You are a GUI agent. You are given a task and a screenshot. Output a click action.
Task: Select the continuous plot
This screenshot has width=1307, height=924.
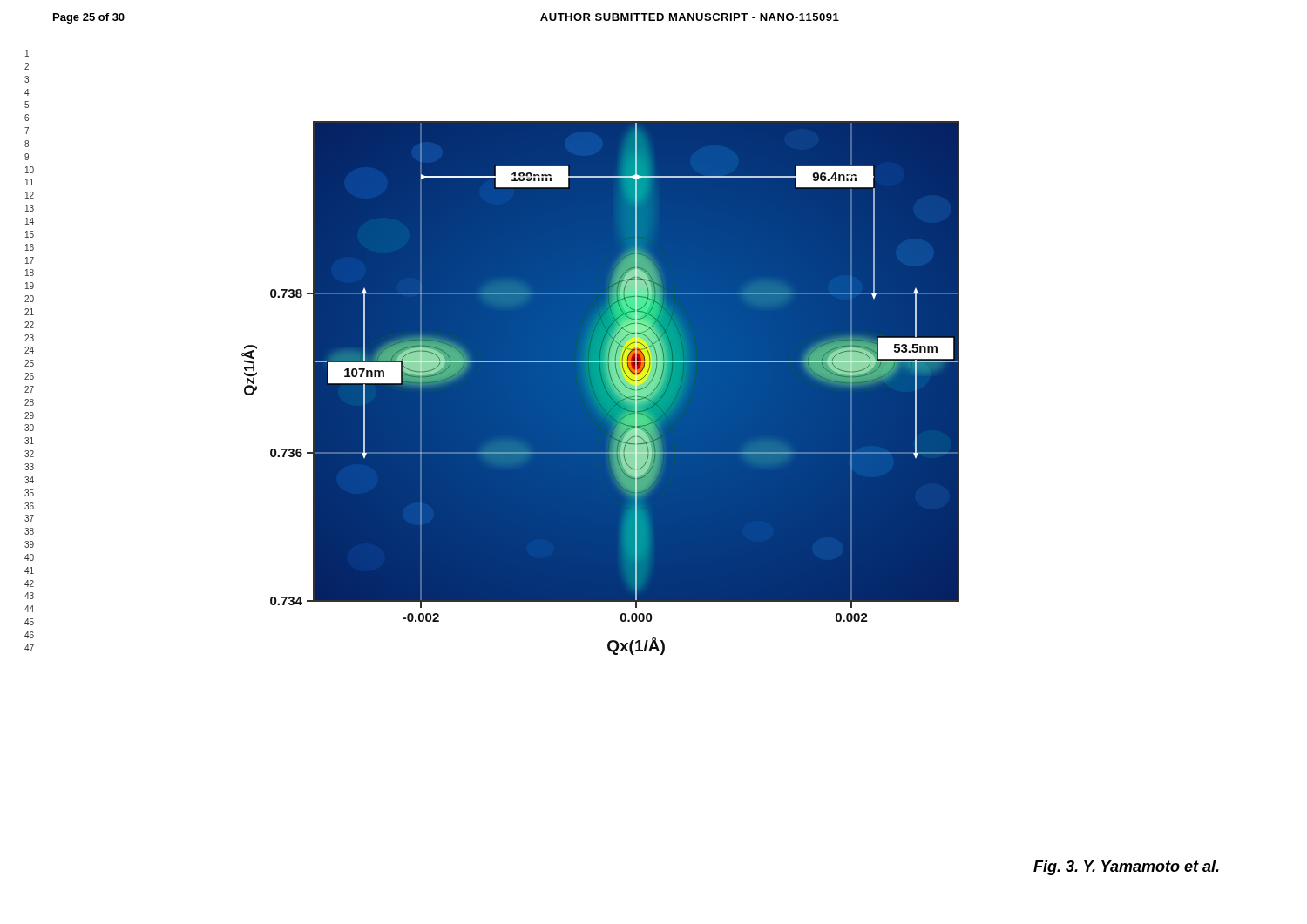point(614,392)
